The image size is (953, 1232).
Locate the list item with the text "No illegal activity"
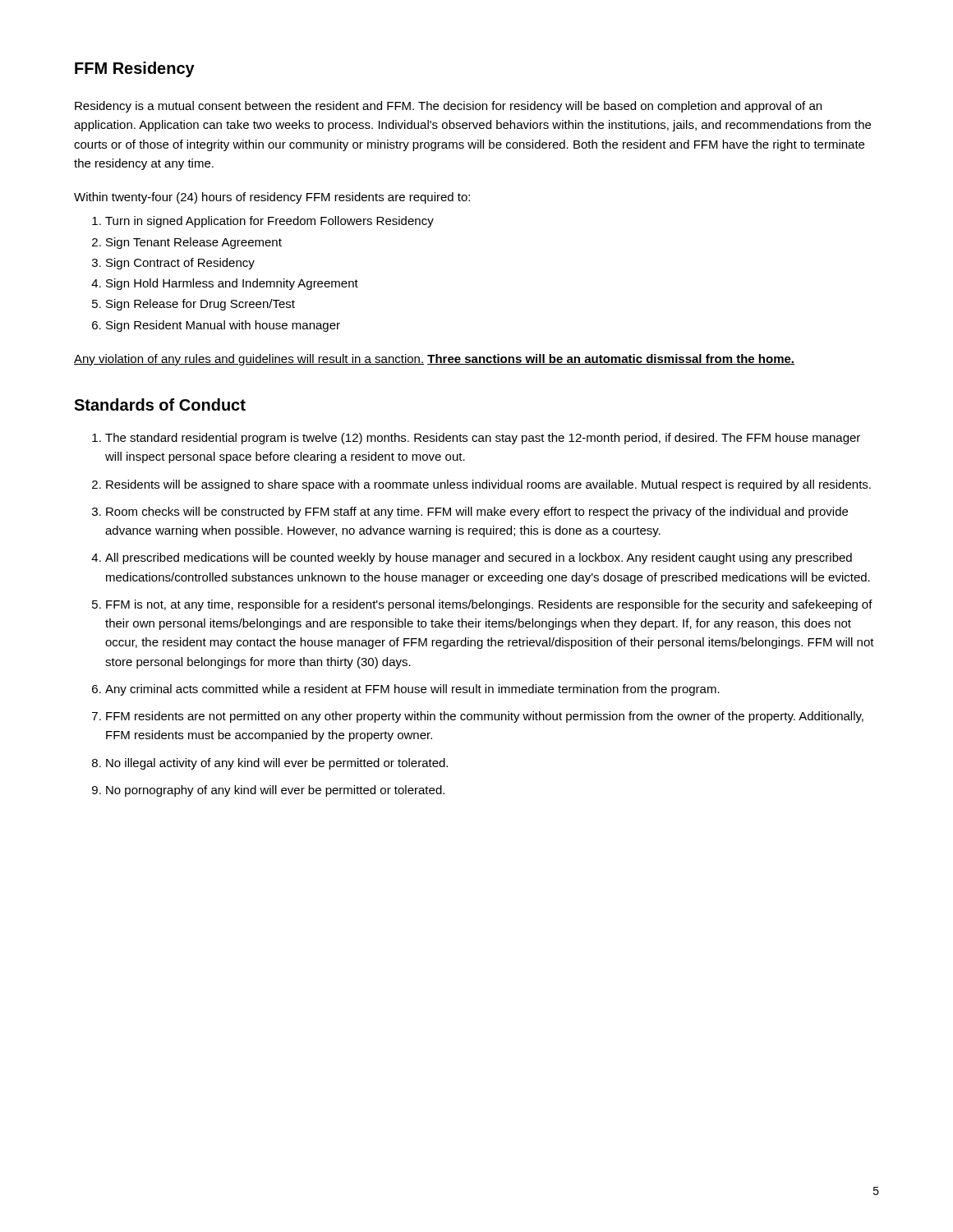click(277, 762)
